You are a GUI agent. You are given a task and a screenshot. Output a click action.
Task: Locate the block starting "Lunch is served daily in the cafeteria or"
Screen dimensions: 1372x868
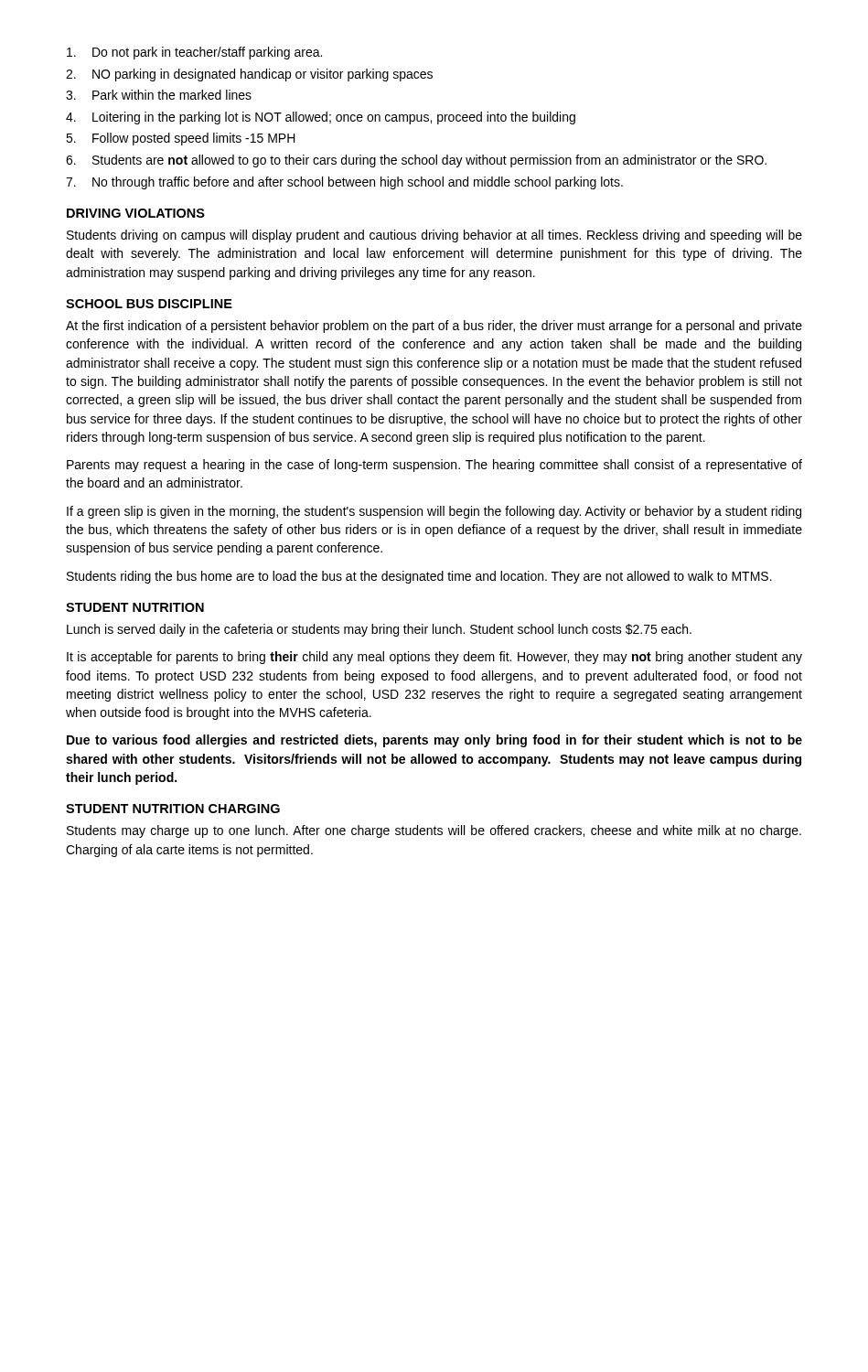coord(379,629)
